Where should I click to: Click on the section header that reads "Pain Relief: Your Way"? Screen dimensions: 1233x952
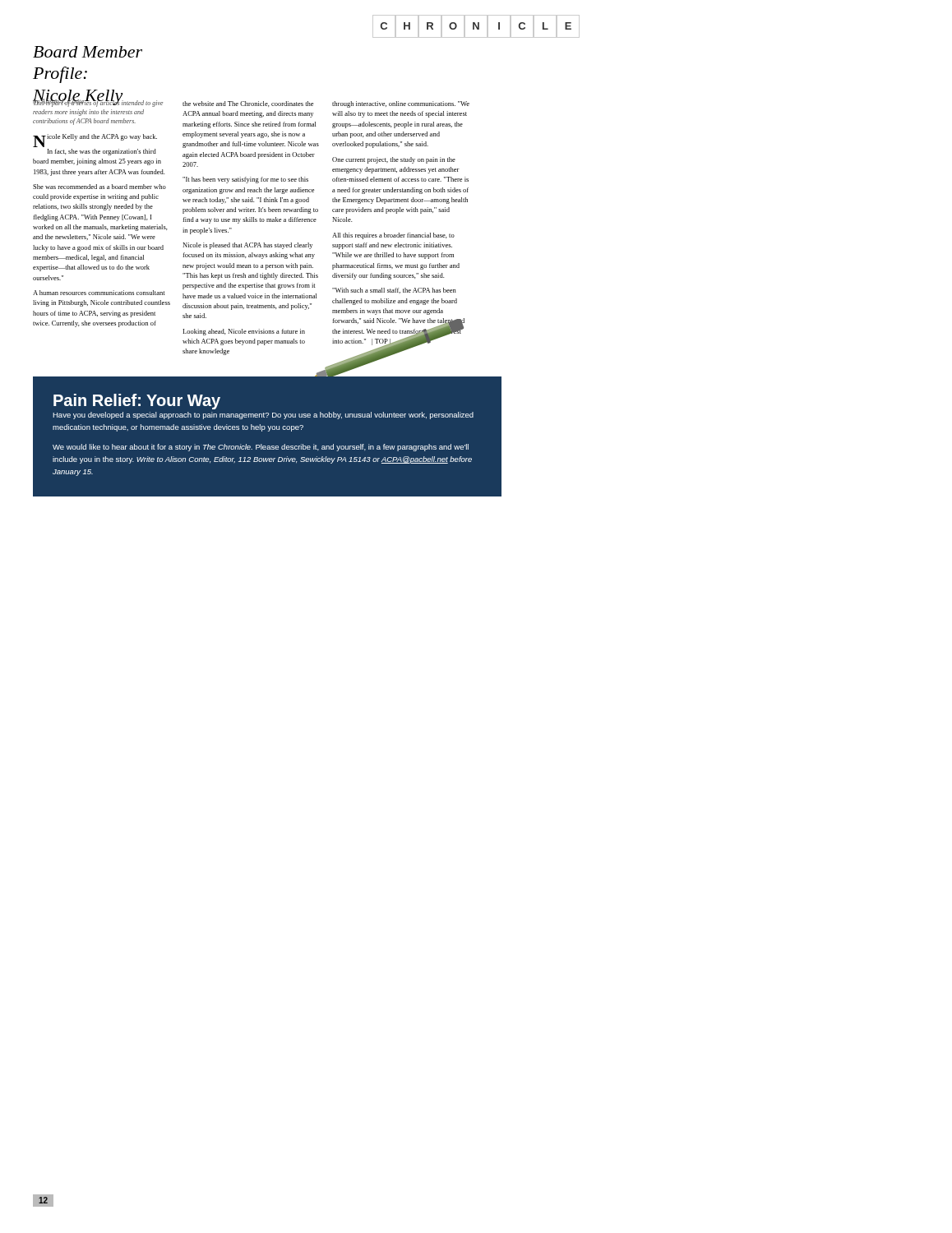pyautogui.click(x=137, y=400)
